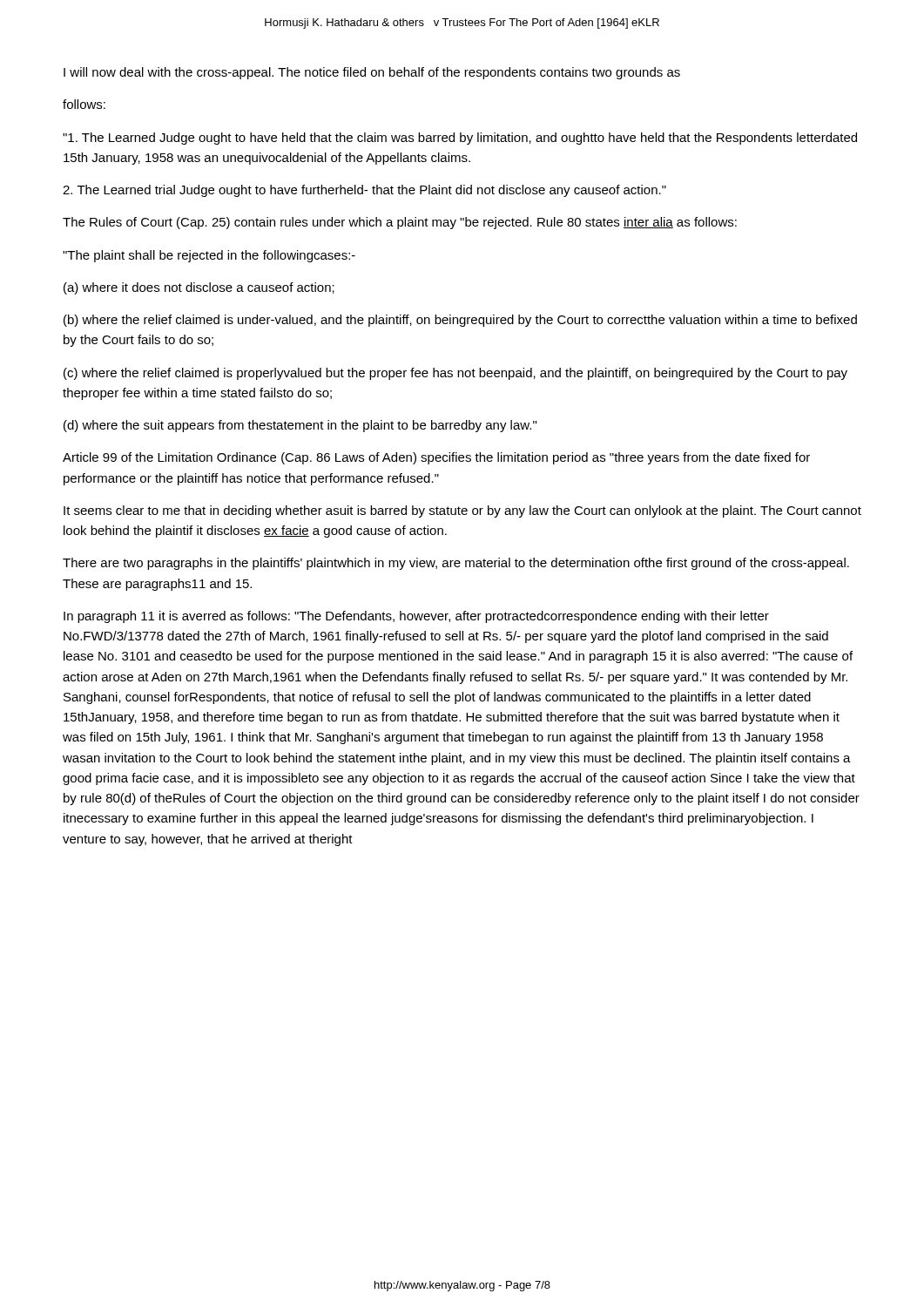Locate the block of text that opens with "The Rules of Court"

pos(400,222)
